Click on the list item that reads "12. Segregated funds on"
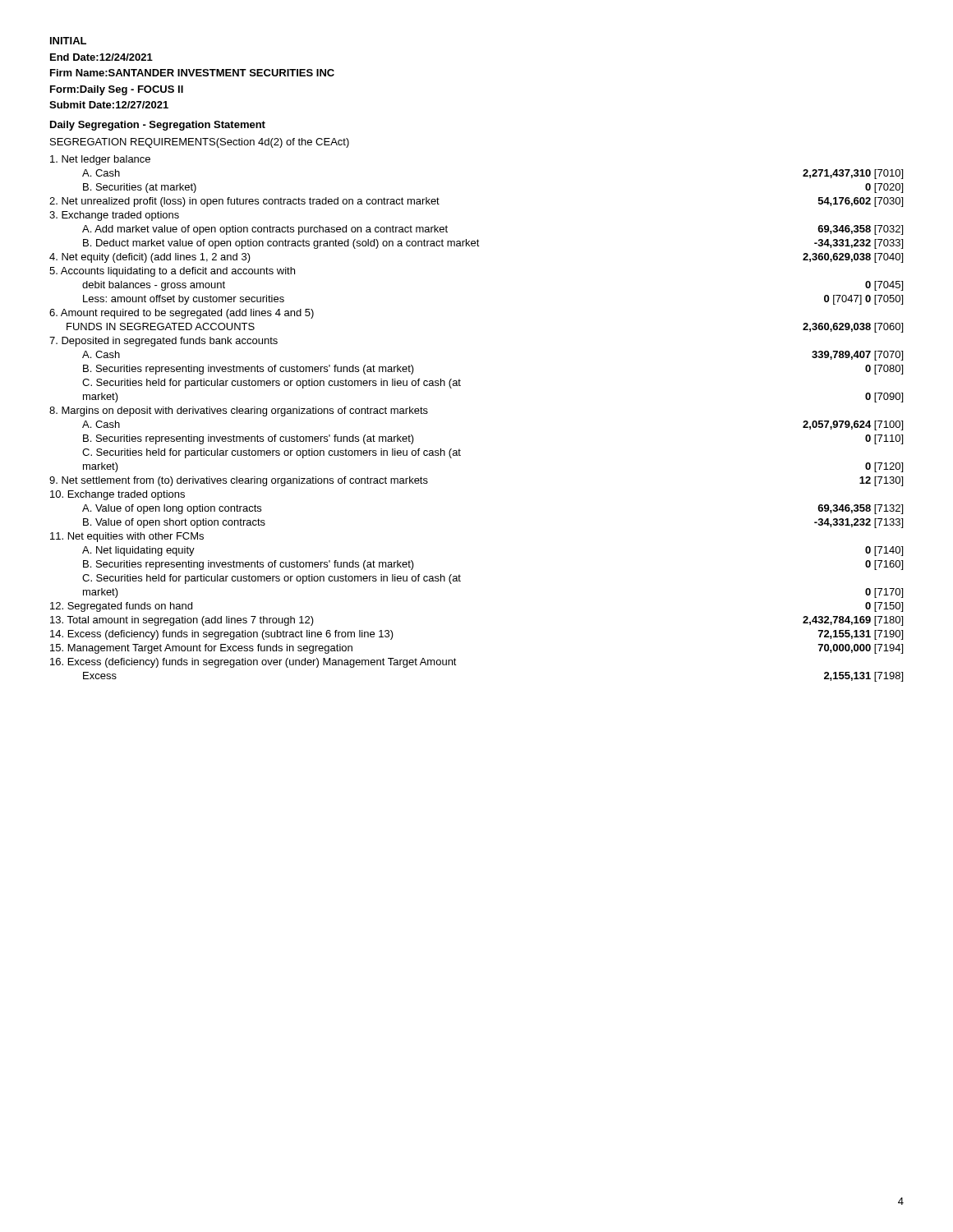 [118, 607]
